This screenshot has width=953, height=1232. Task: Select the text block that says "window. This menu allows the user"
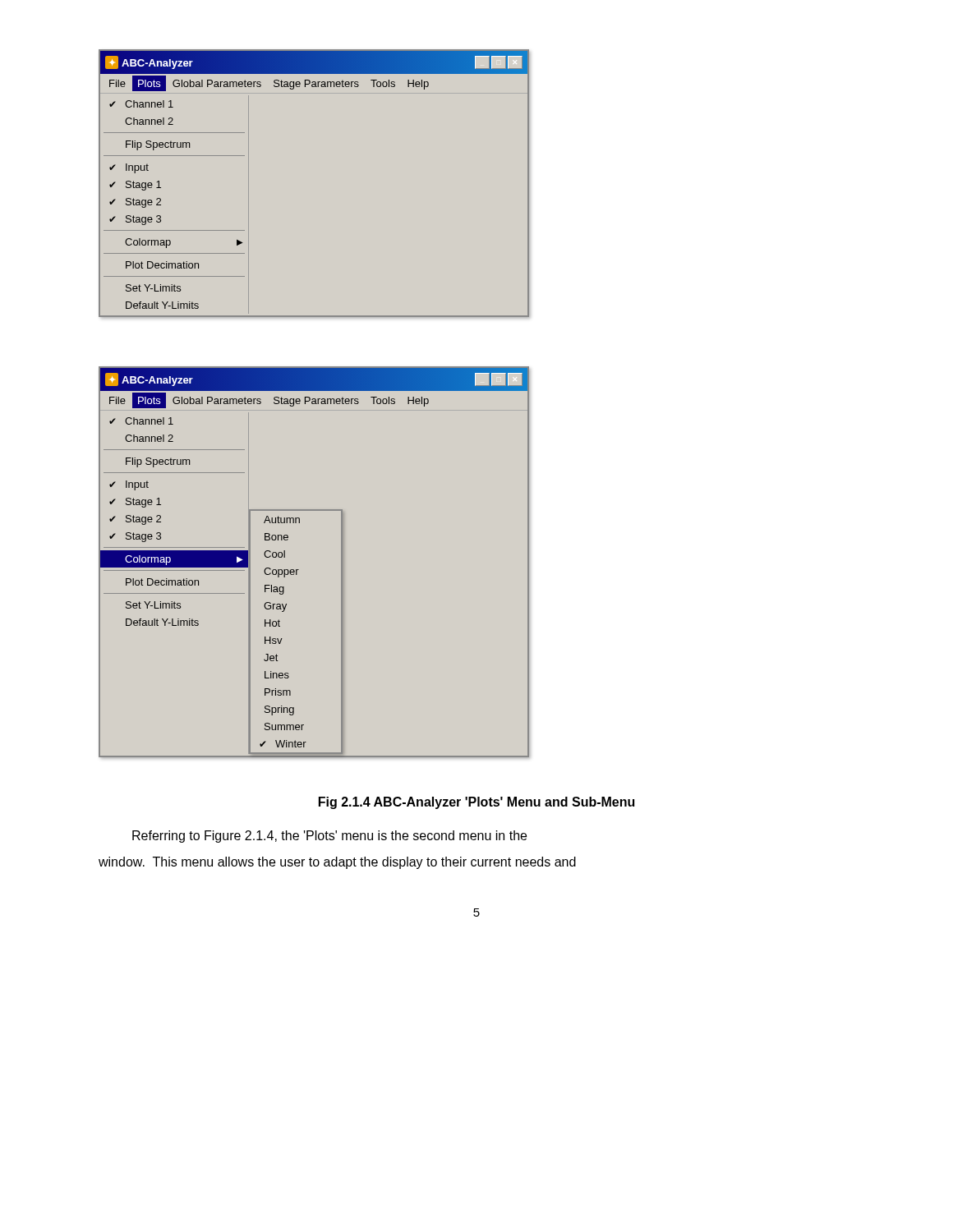pos(337,862)
